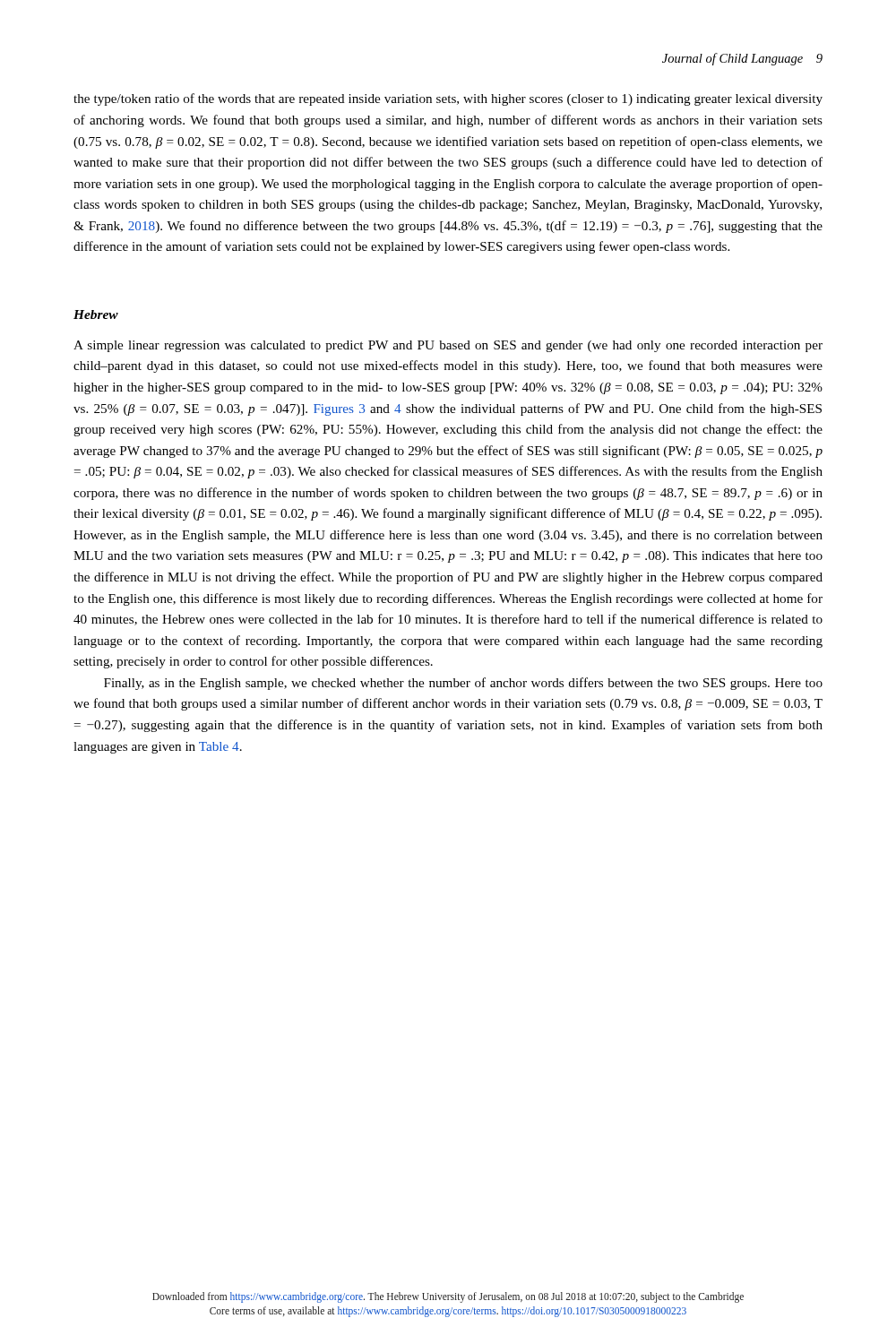Viewport: 896px width, 1344px height.
Task: Find a section header
Action: 96,314
